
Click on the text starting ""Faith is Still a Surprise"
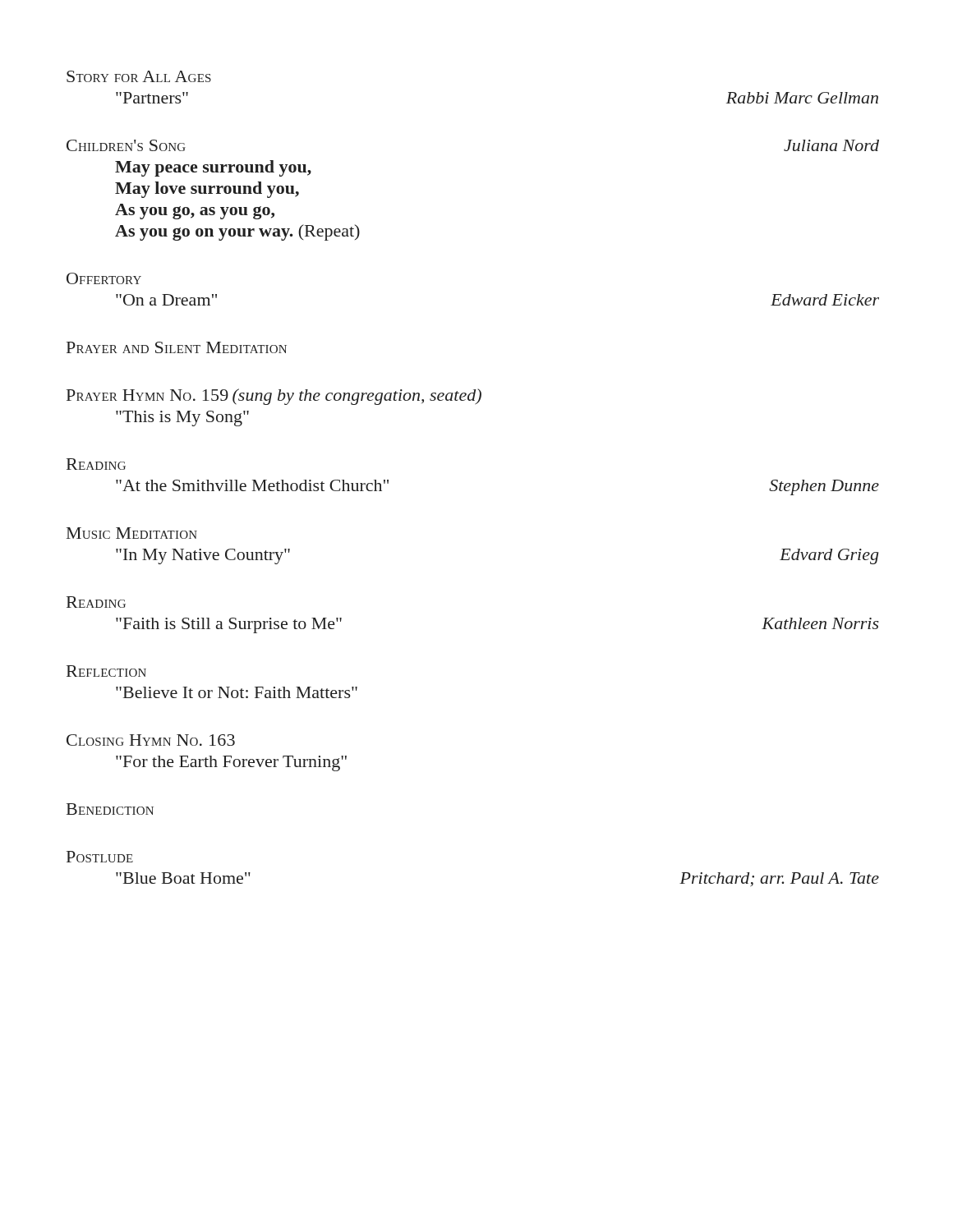229,625
